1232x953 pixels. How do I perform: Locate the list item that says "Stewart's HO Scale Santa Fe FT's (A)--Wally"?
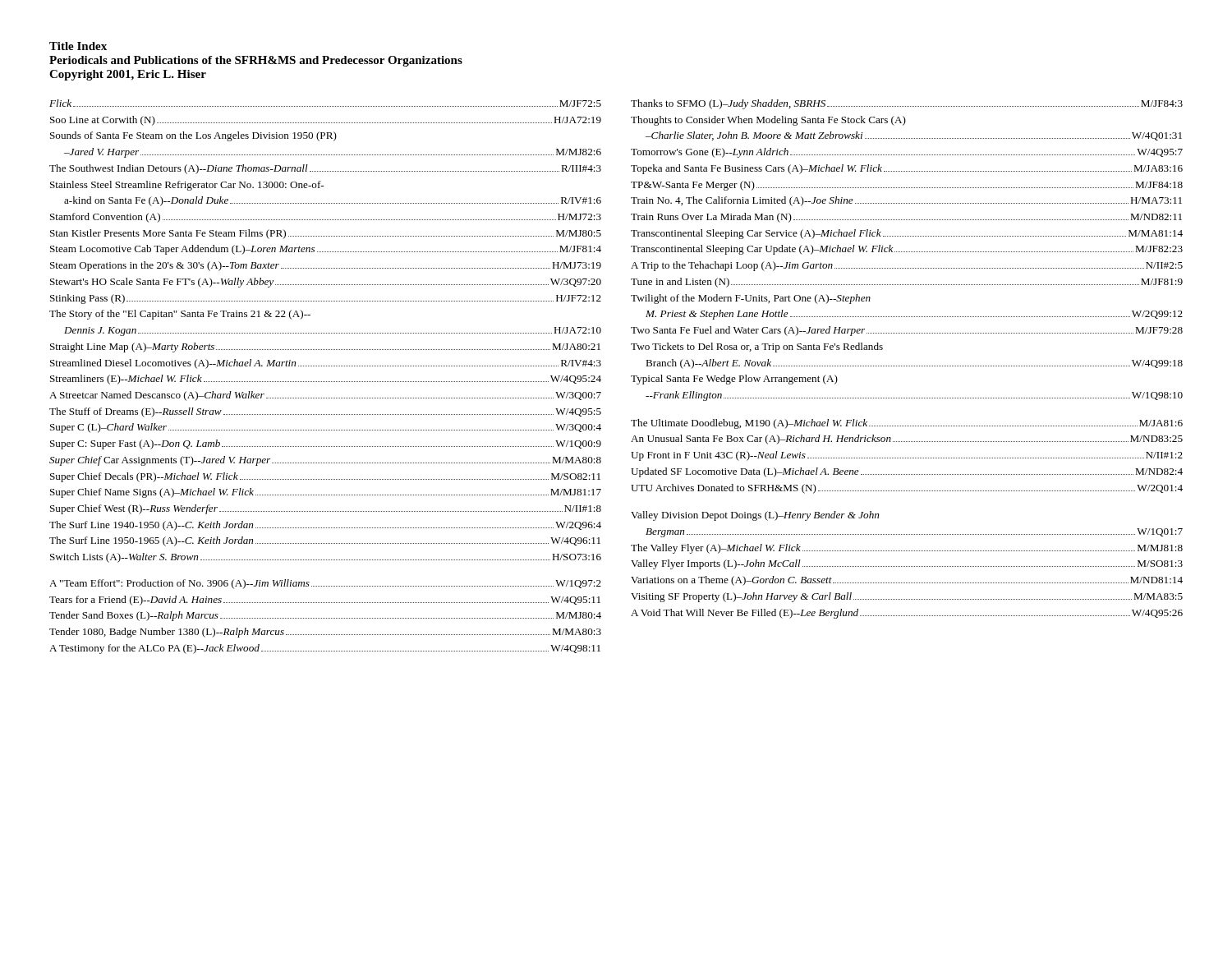pyautogui.click(x=325, y=282)
